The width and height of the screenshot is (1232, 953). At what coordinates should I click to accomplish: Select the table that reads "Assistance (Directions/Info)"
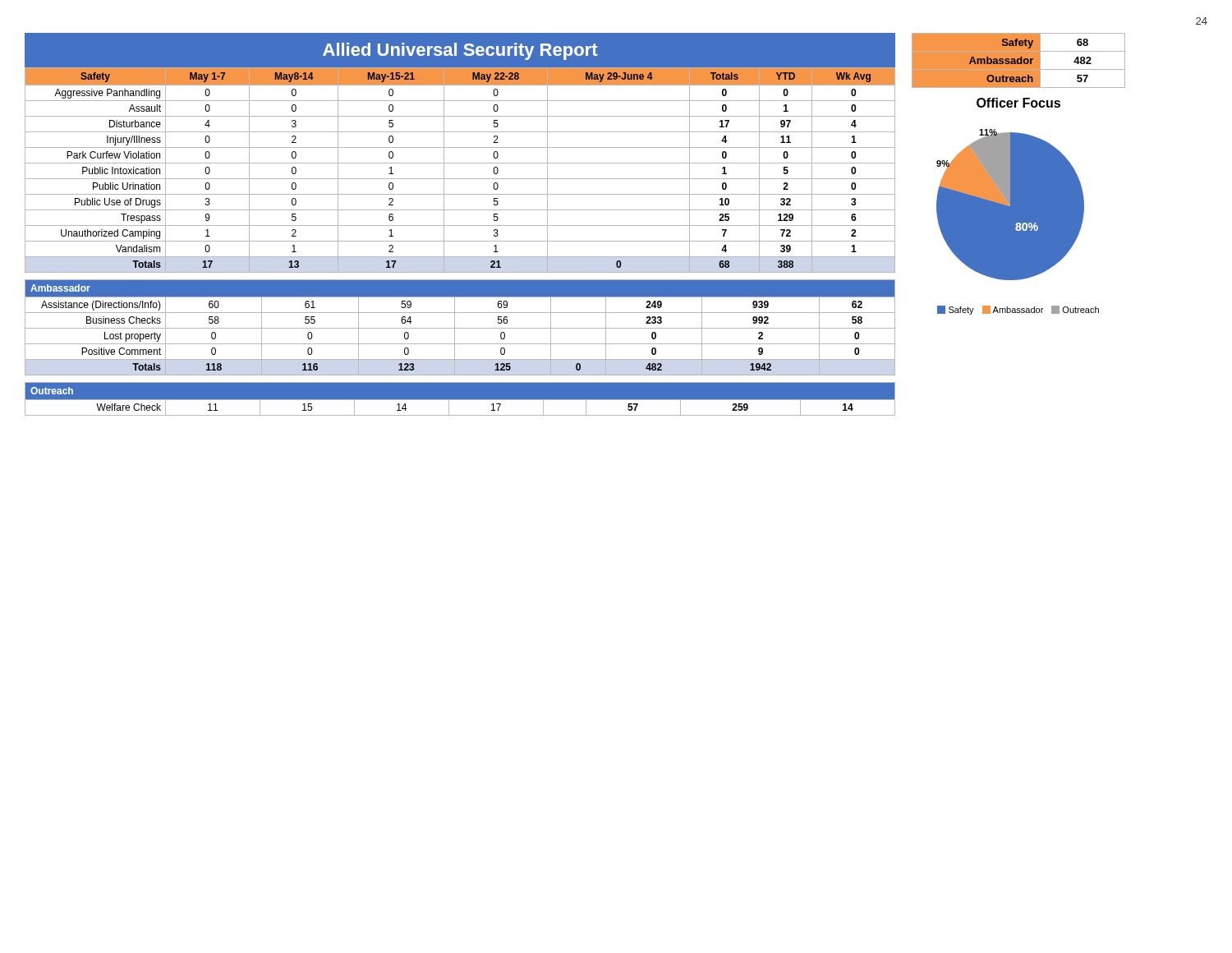(460, 327)
